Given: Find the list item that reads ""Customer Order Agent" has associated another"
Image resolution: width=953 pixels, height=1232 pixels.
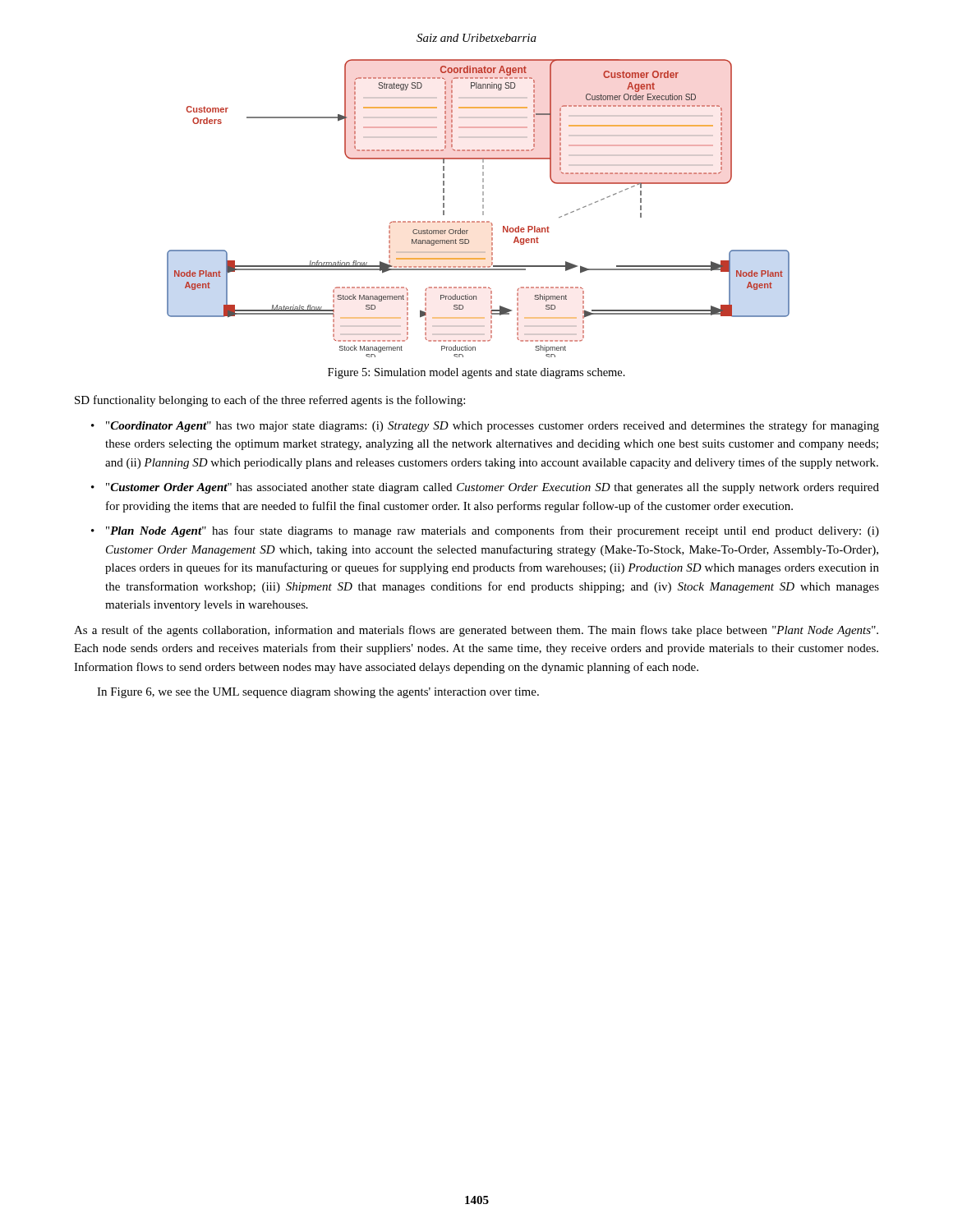Looking at the screenshot, I should 492,496.
